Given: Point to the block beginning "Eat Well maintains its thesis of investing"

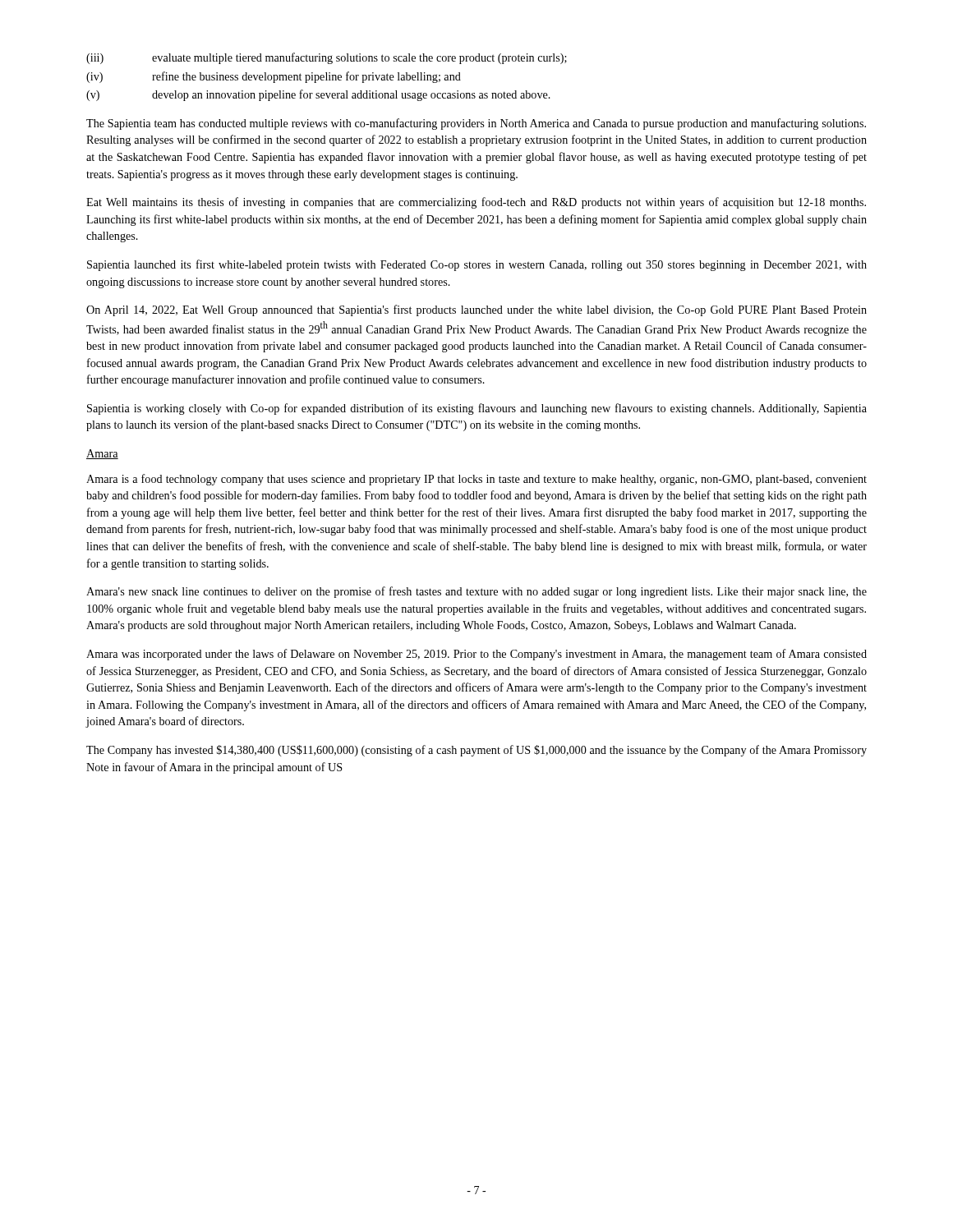Looking at the screenshot, I should 476,219.
